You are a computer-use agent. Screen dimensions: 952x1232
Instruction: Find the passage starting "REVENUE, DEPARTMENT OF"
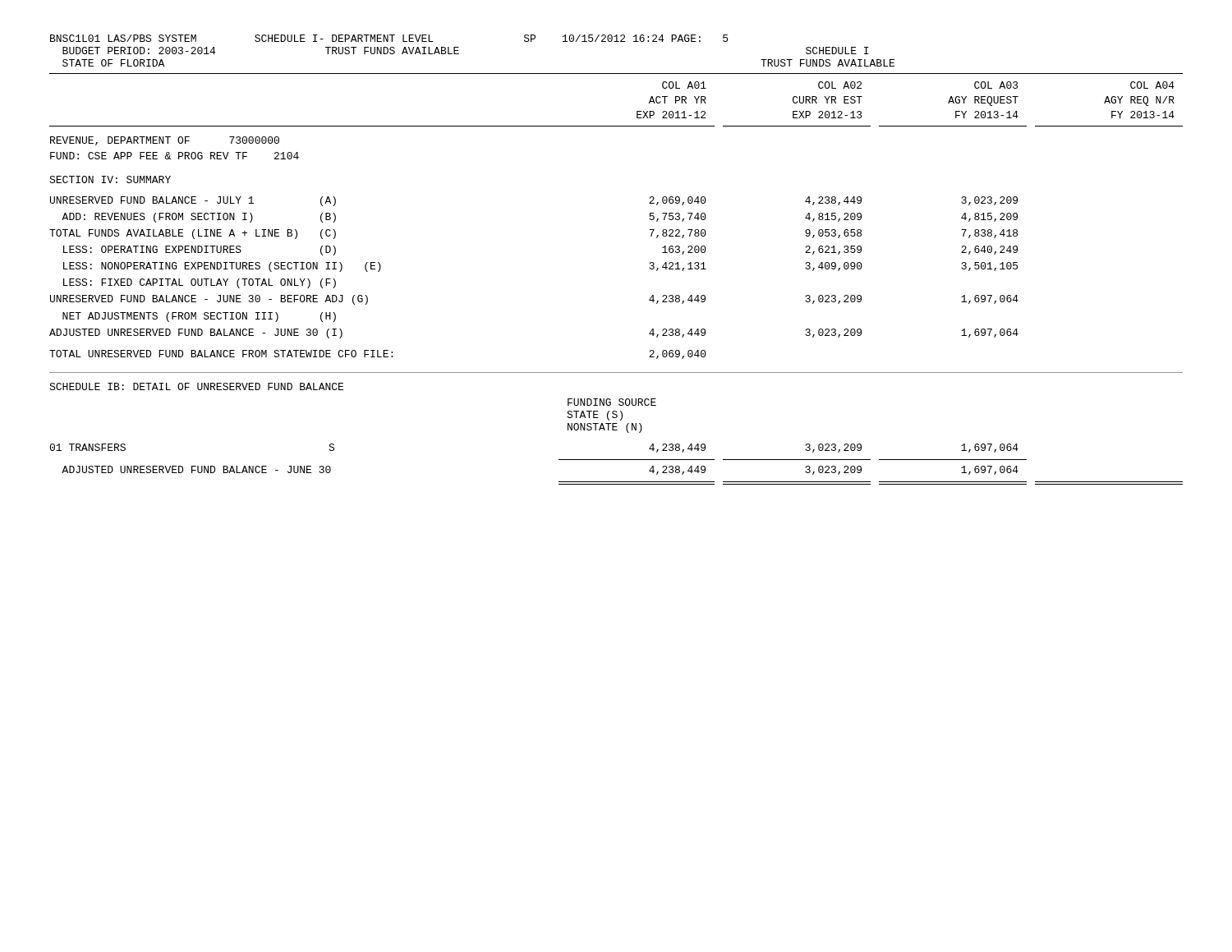[x=165, y=141]
